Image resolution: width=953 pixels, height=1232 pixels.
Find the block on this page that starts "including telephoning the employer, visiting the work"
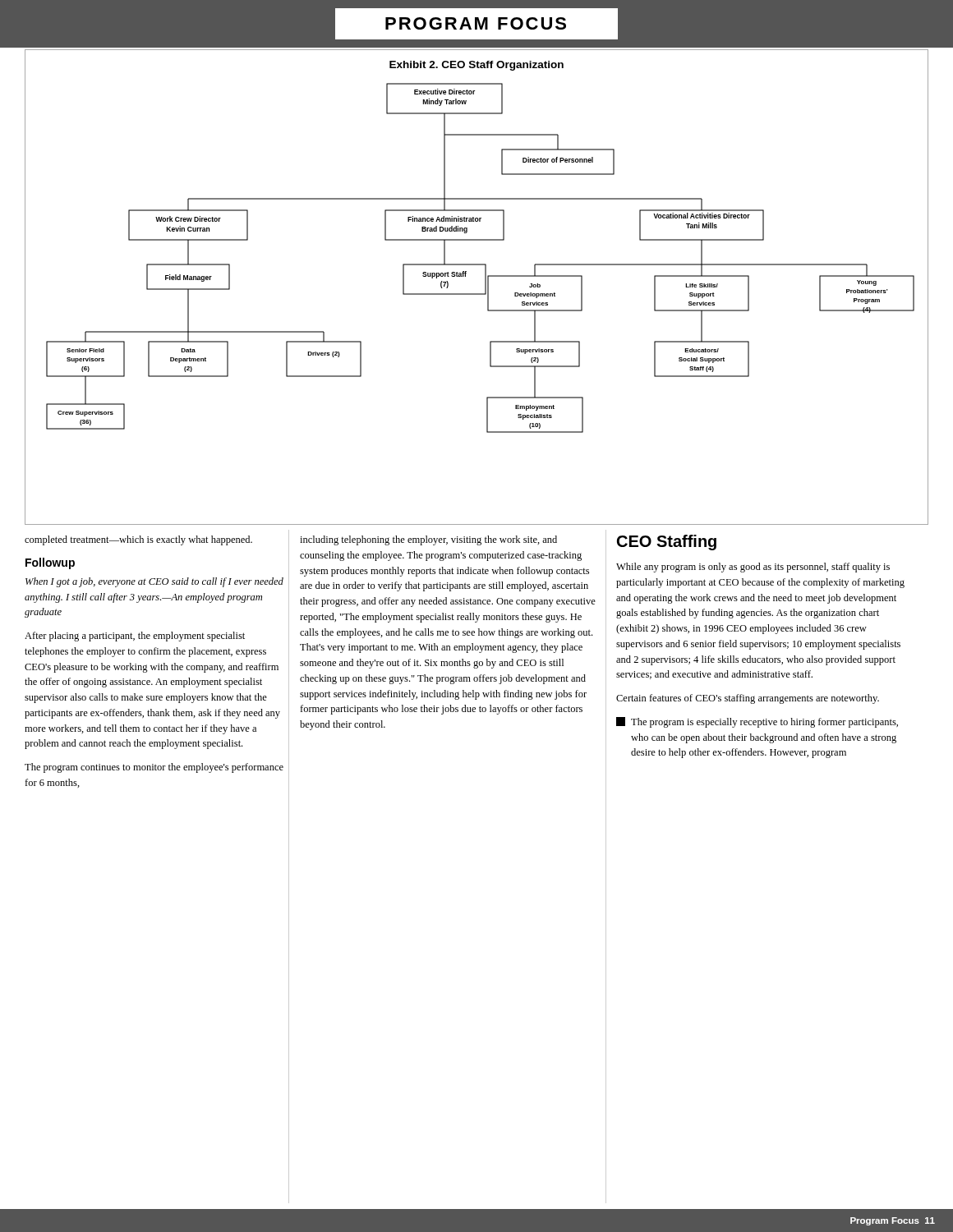click(x=448, y=632)
